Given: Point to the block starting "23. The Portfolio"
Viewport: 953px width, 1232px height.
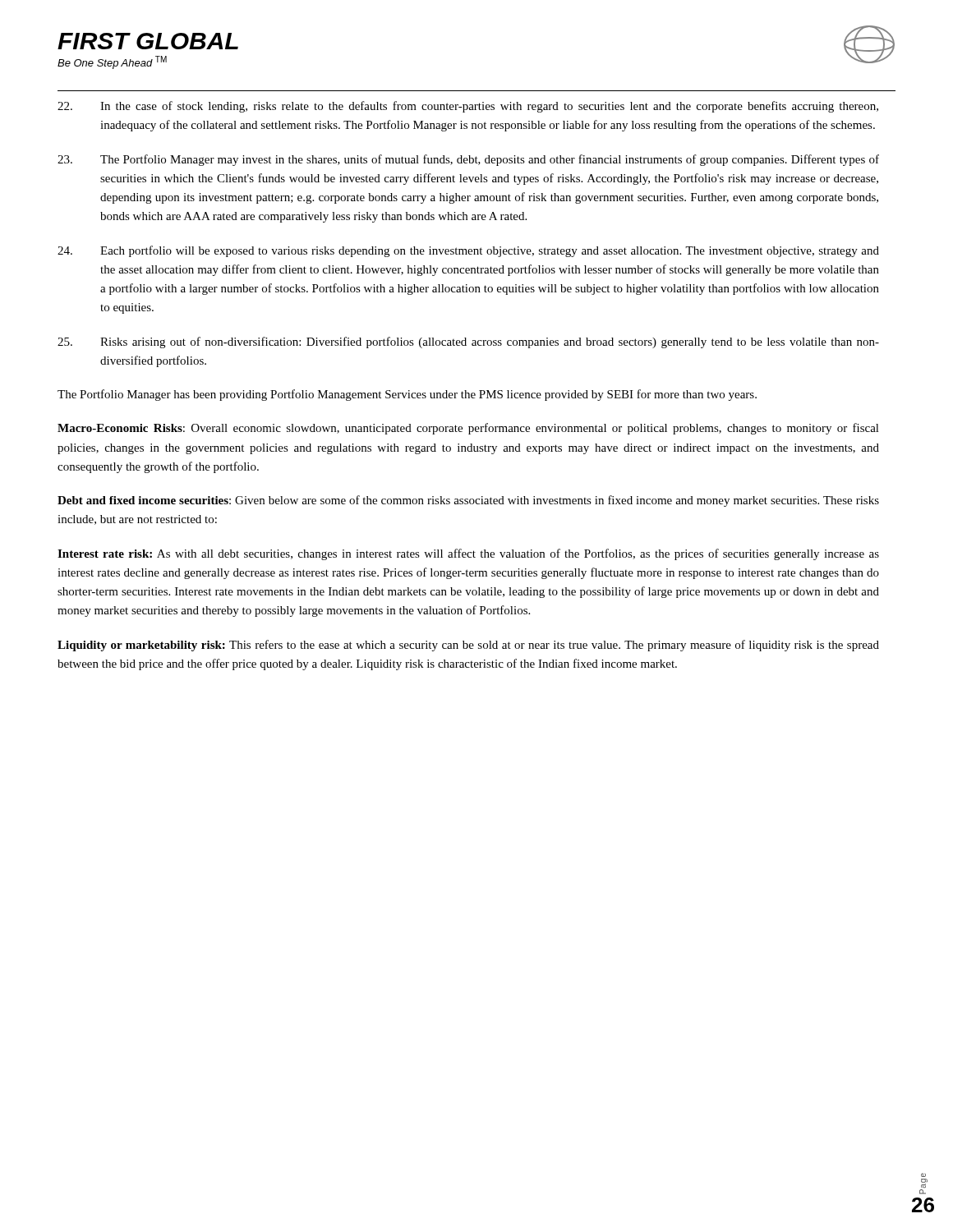Looking at the screenshot, I should coord(468,188).
